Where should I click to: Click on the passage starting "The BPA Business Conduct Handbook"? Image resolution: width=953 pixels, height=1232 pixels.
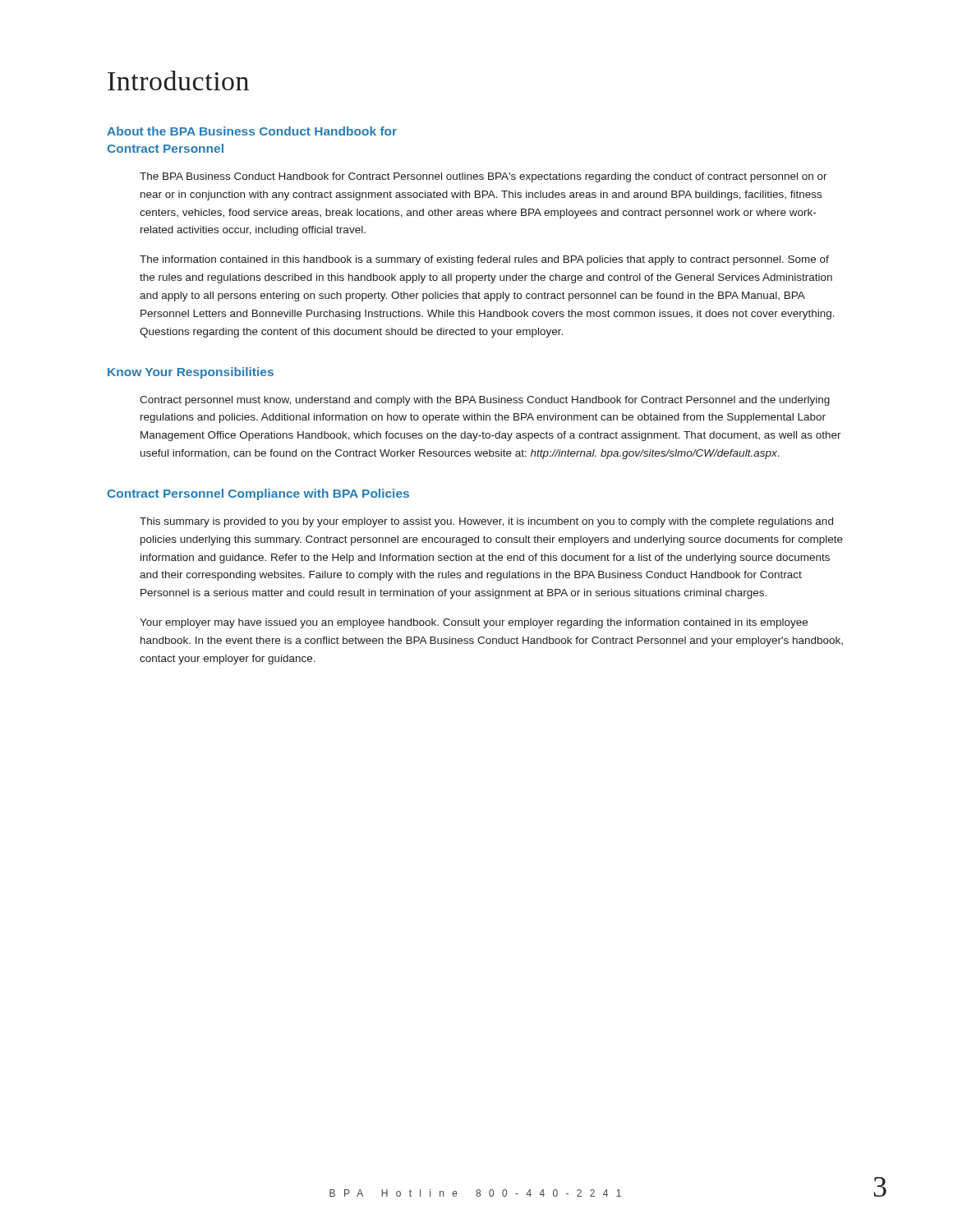coord(483,203)
